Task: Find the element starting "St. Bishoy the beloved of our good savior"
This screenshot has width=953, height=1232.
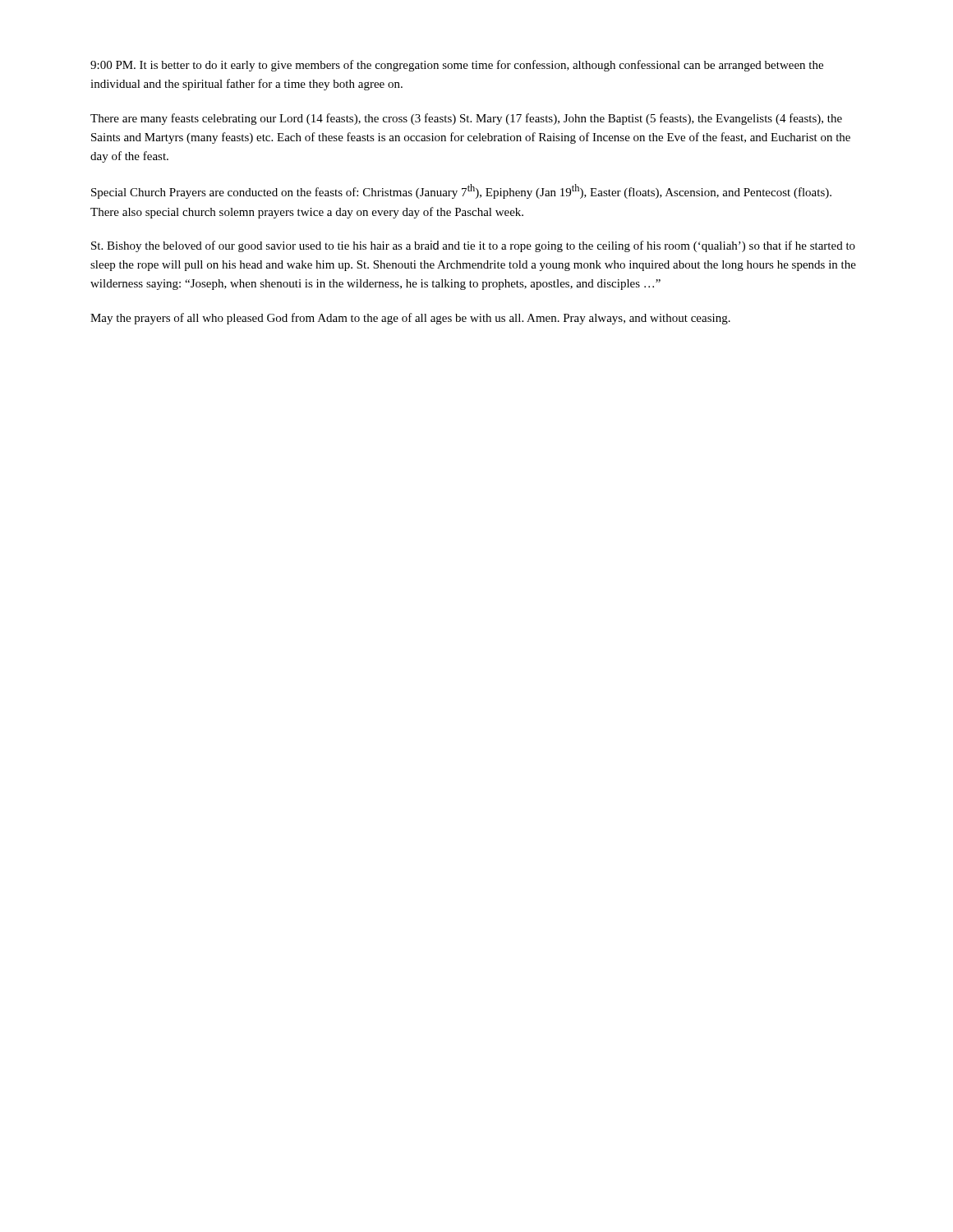Action: [473, 264]
